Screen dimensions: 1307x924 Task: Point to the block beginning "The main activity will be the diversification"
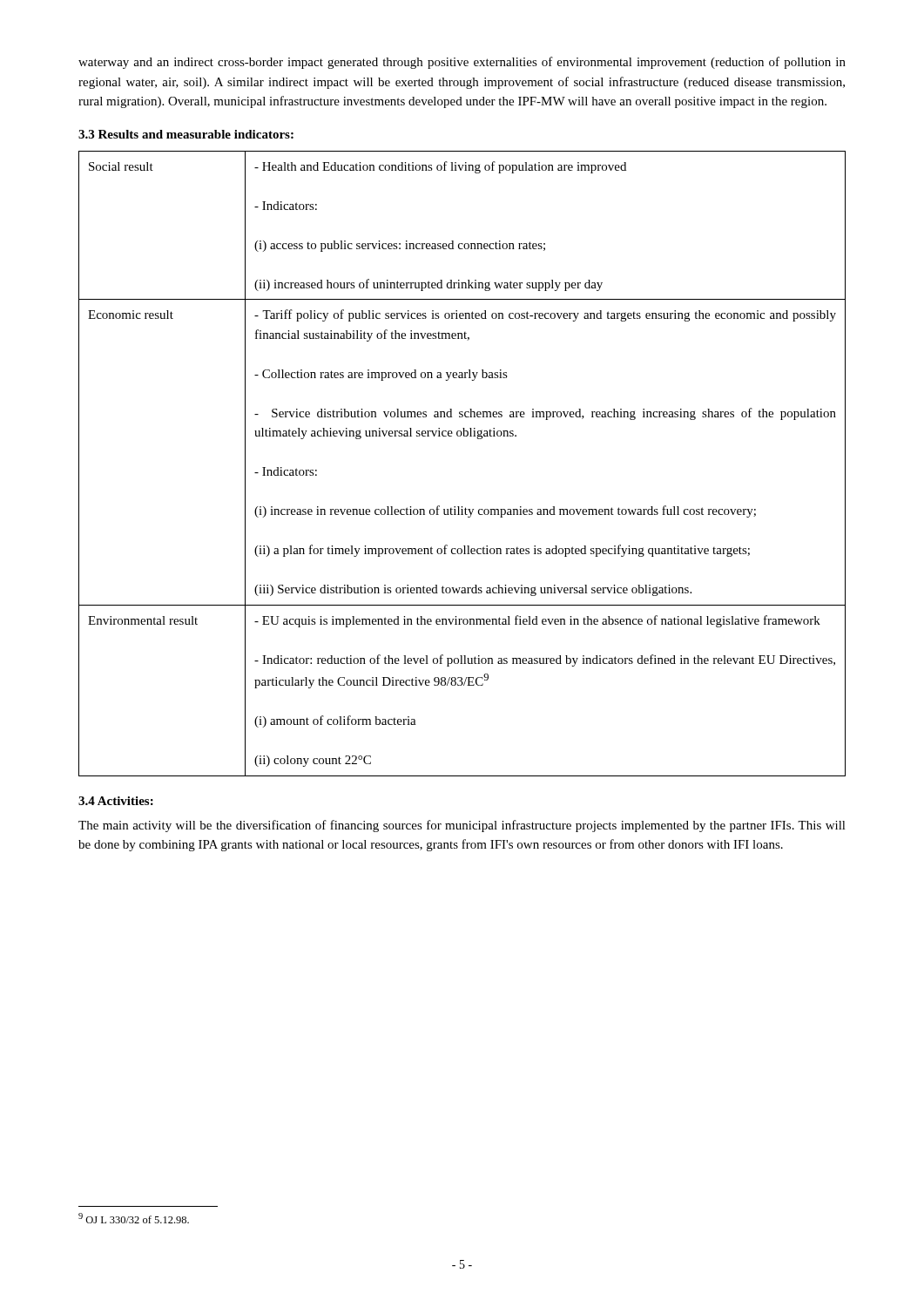click(462, 835)
